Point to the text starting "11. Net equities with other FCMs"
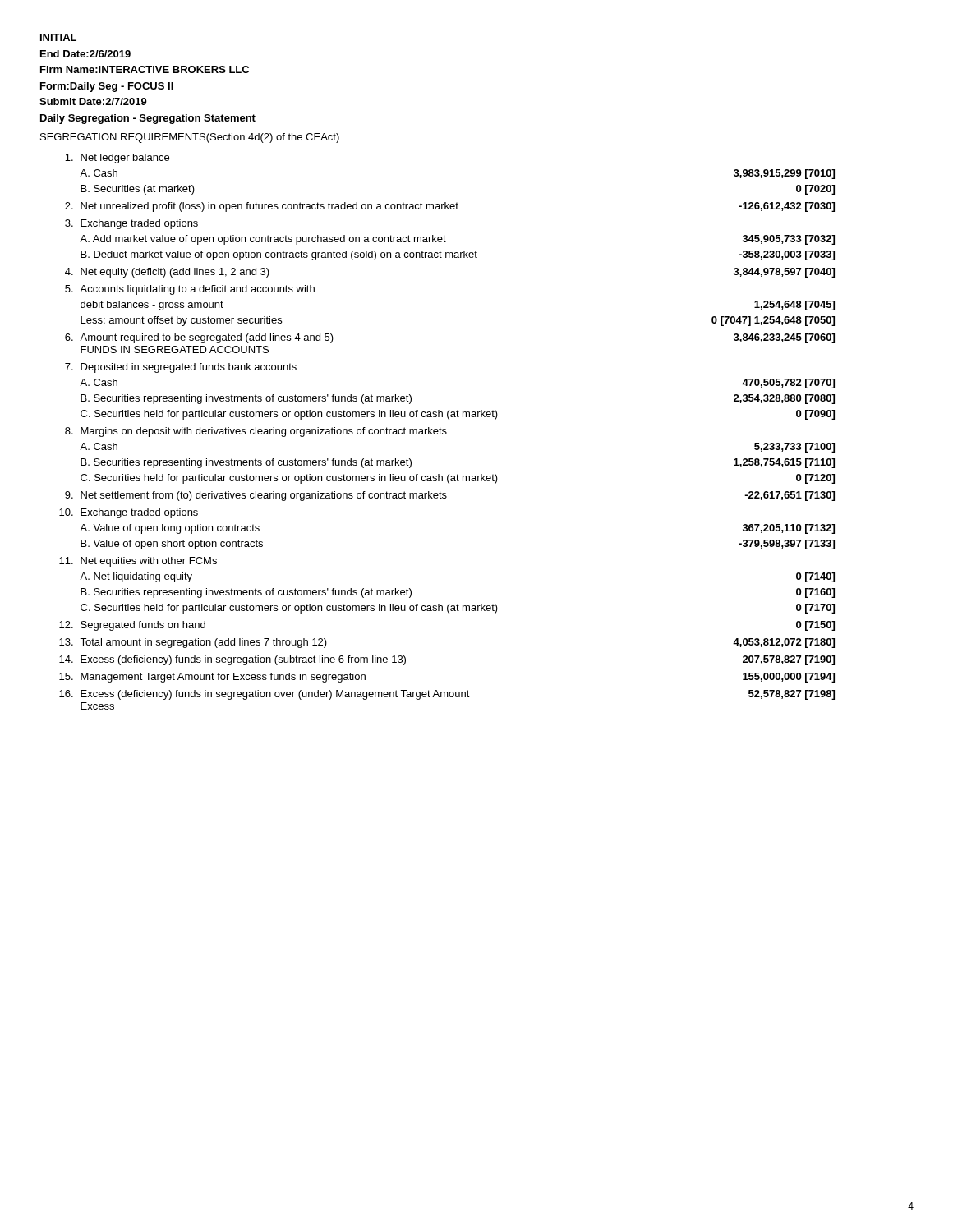Viewport: 953px width, 1232px height. click(138, 562)
